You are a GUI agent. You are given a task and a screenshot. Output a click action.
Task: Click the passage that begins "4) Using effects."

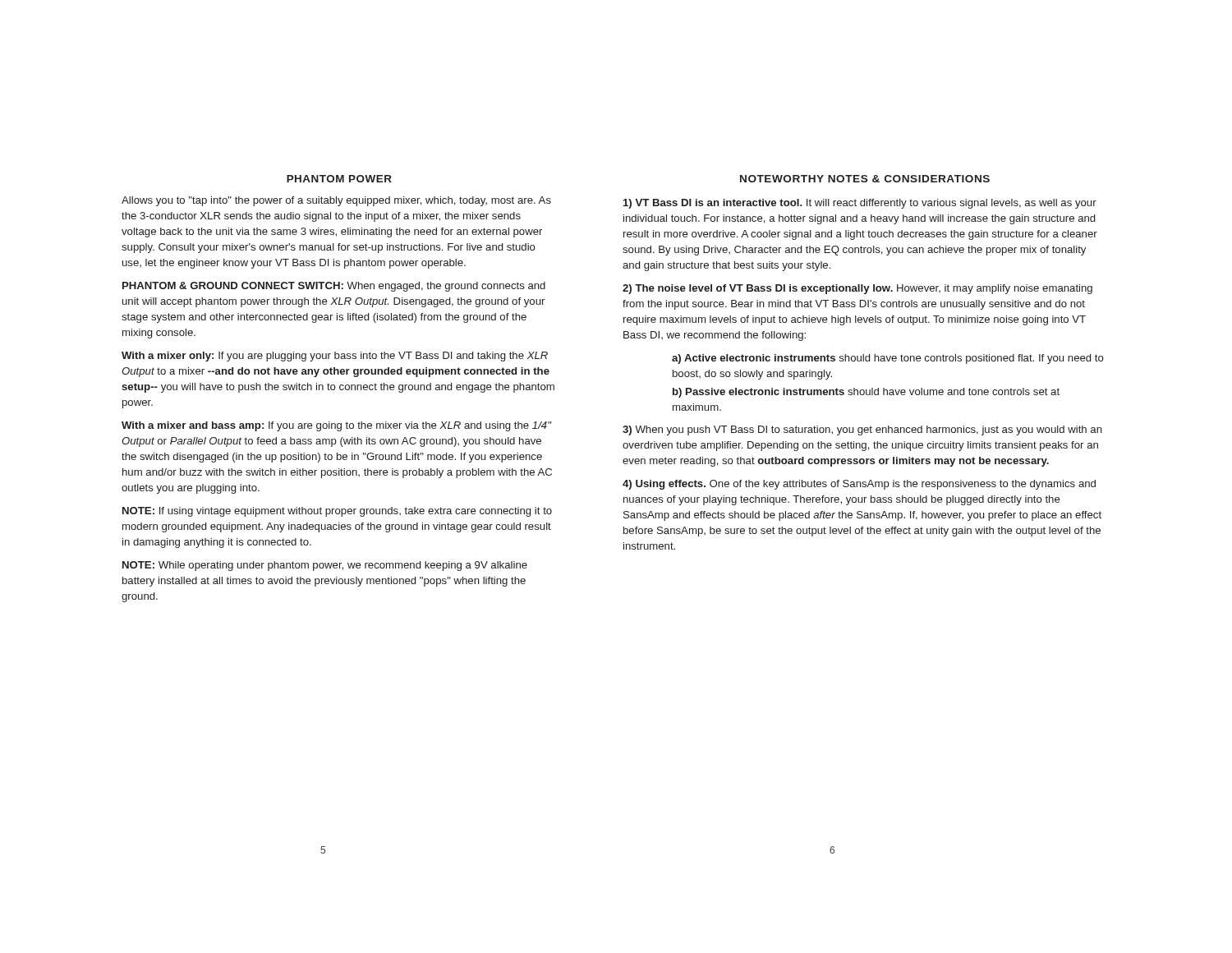tap(865, 515)
